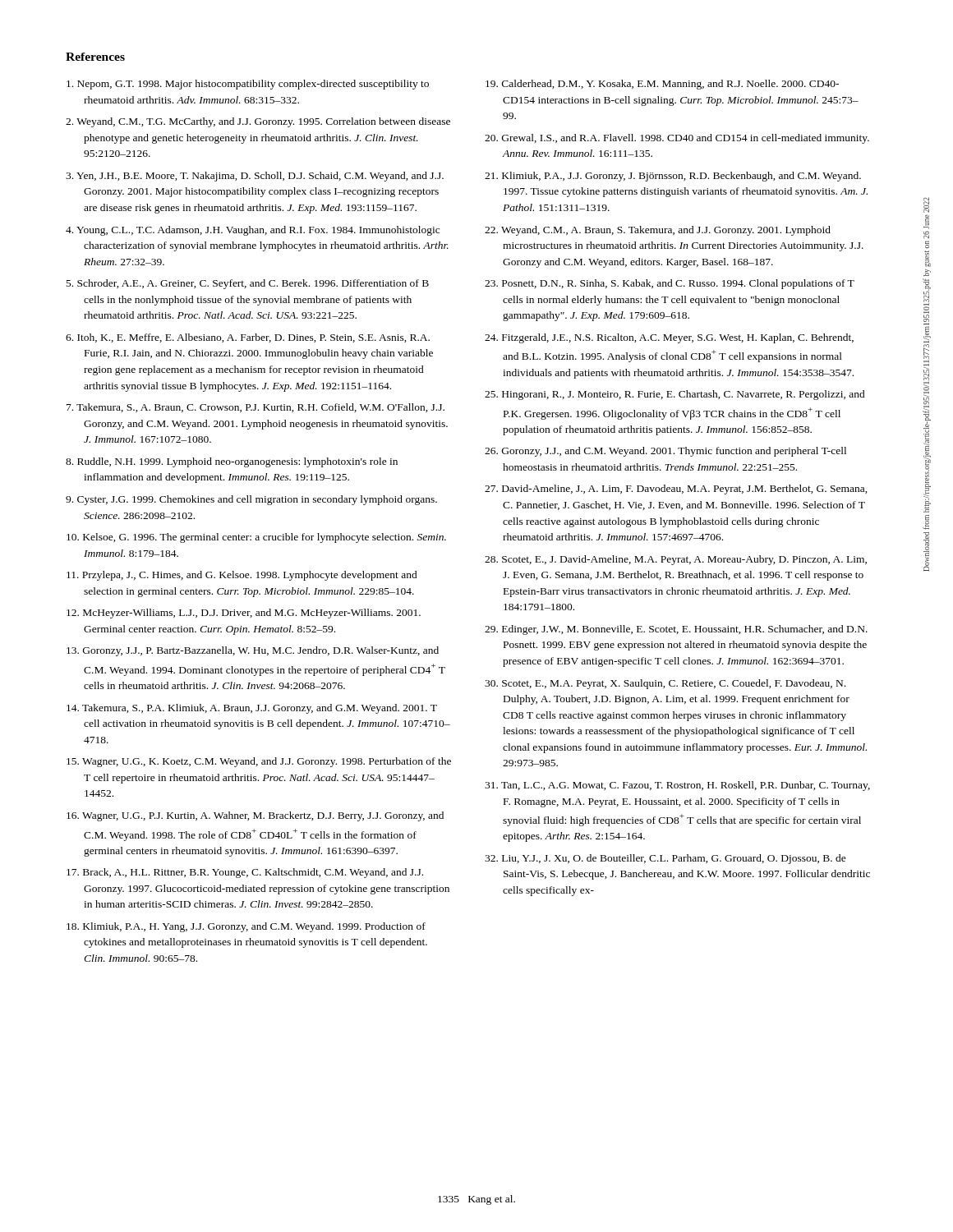Select the list item that says "3. Yen, J.H., B.E. Moore, T. Nakajima,"

pos(255,191)
